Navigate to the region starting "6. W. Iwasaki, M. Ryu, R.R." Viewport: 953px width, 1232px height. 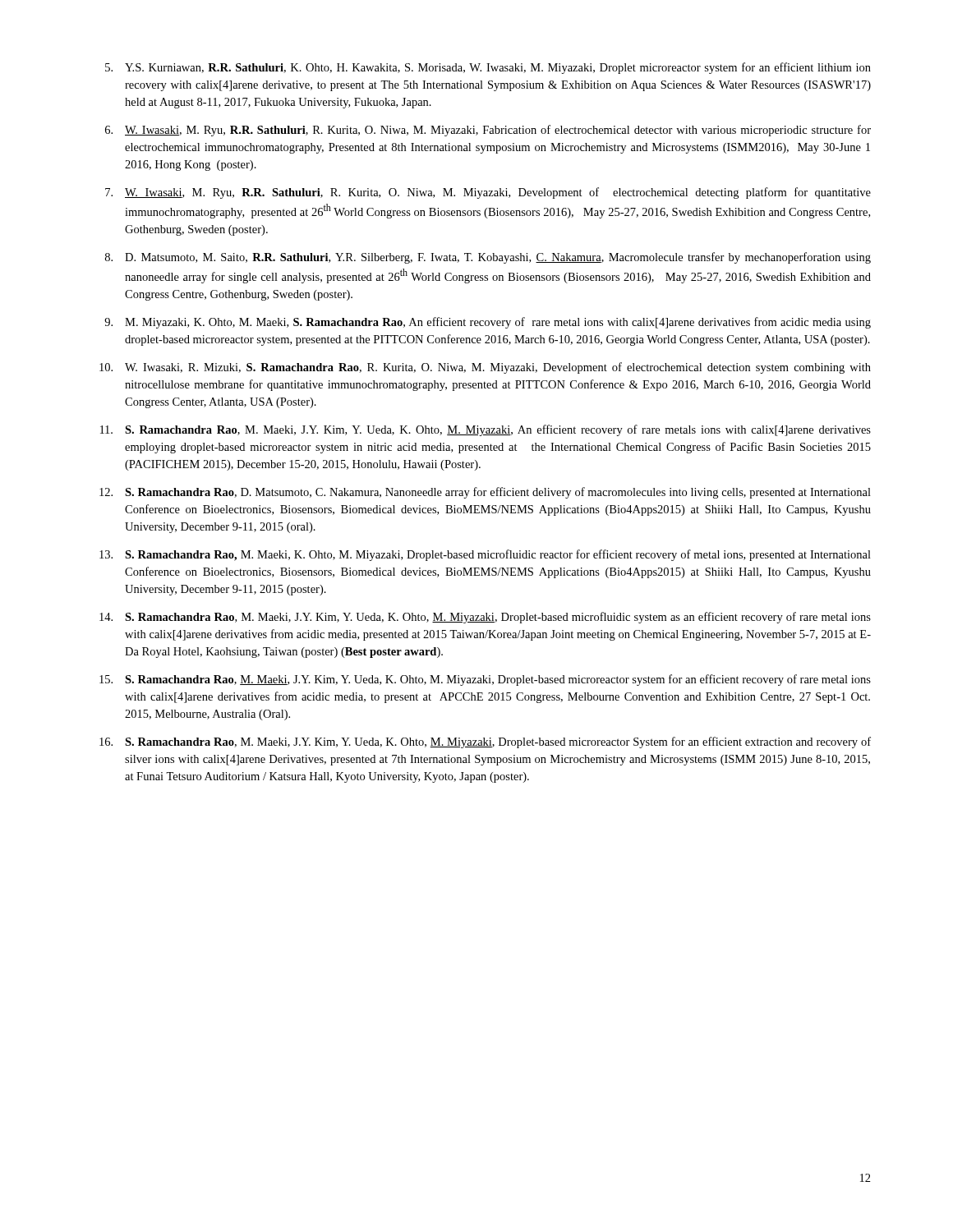(476, 147)
